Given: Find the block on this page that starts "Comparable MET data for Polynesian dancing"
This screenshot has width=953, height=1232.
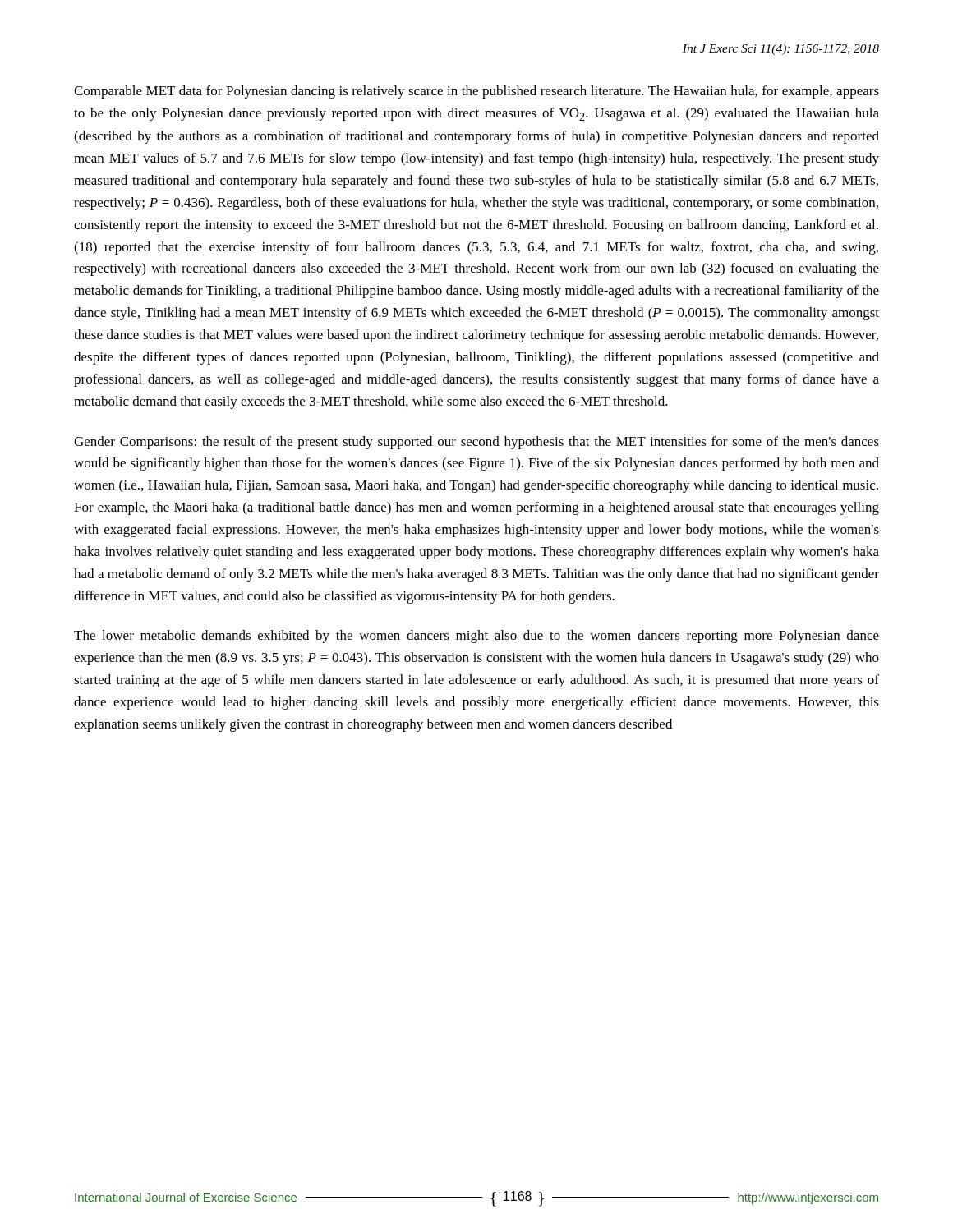Looking at the screenshot, I should pyautogui.click(x=476, y=246).
